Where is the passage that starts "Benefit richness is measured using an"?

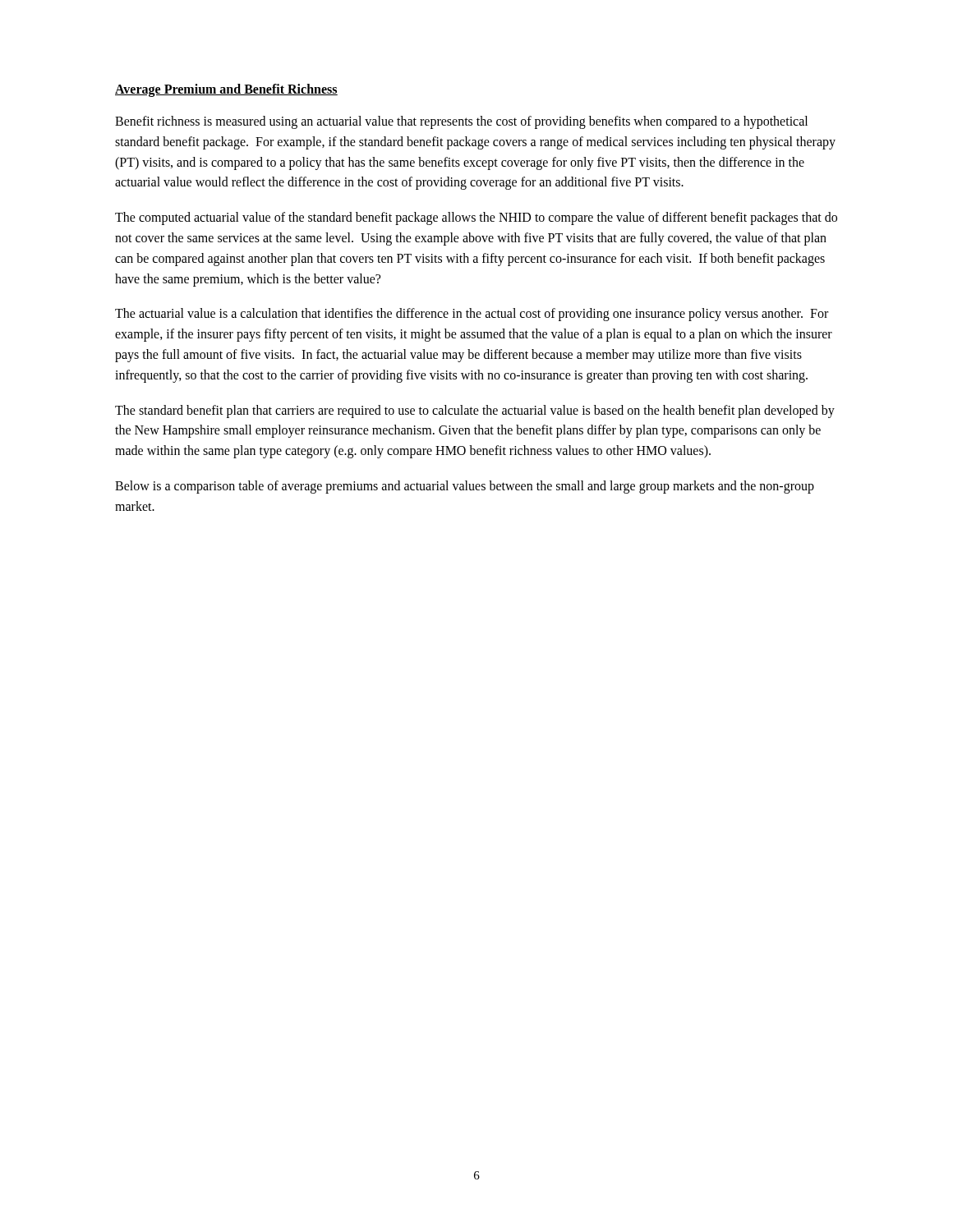tap(475, 152)
